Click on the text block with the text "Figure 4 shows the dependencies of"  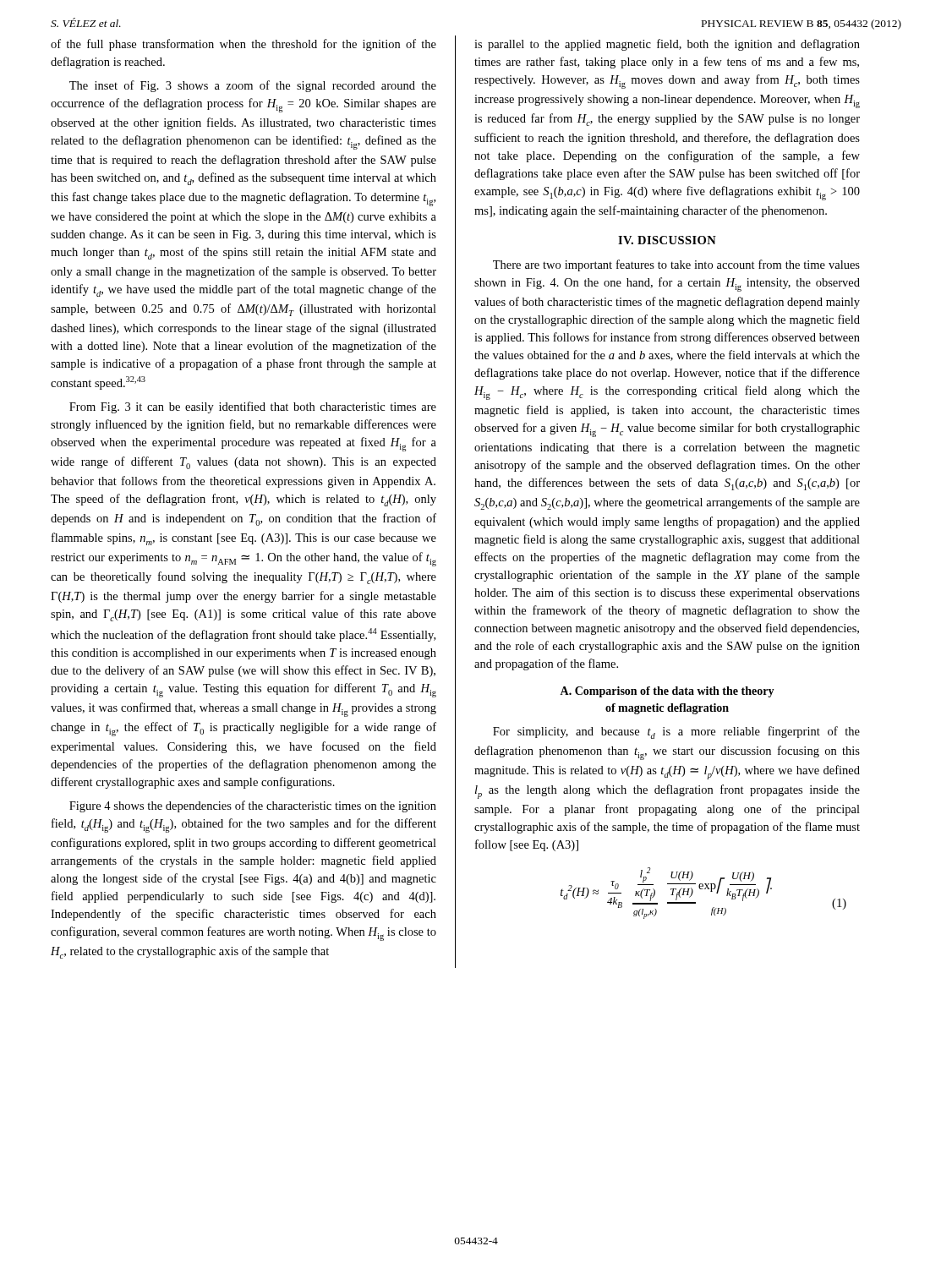tap(244, 880)
